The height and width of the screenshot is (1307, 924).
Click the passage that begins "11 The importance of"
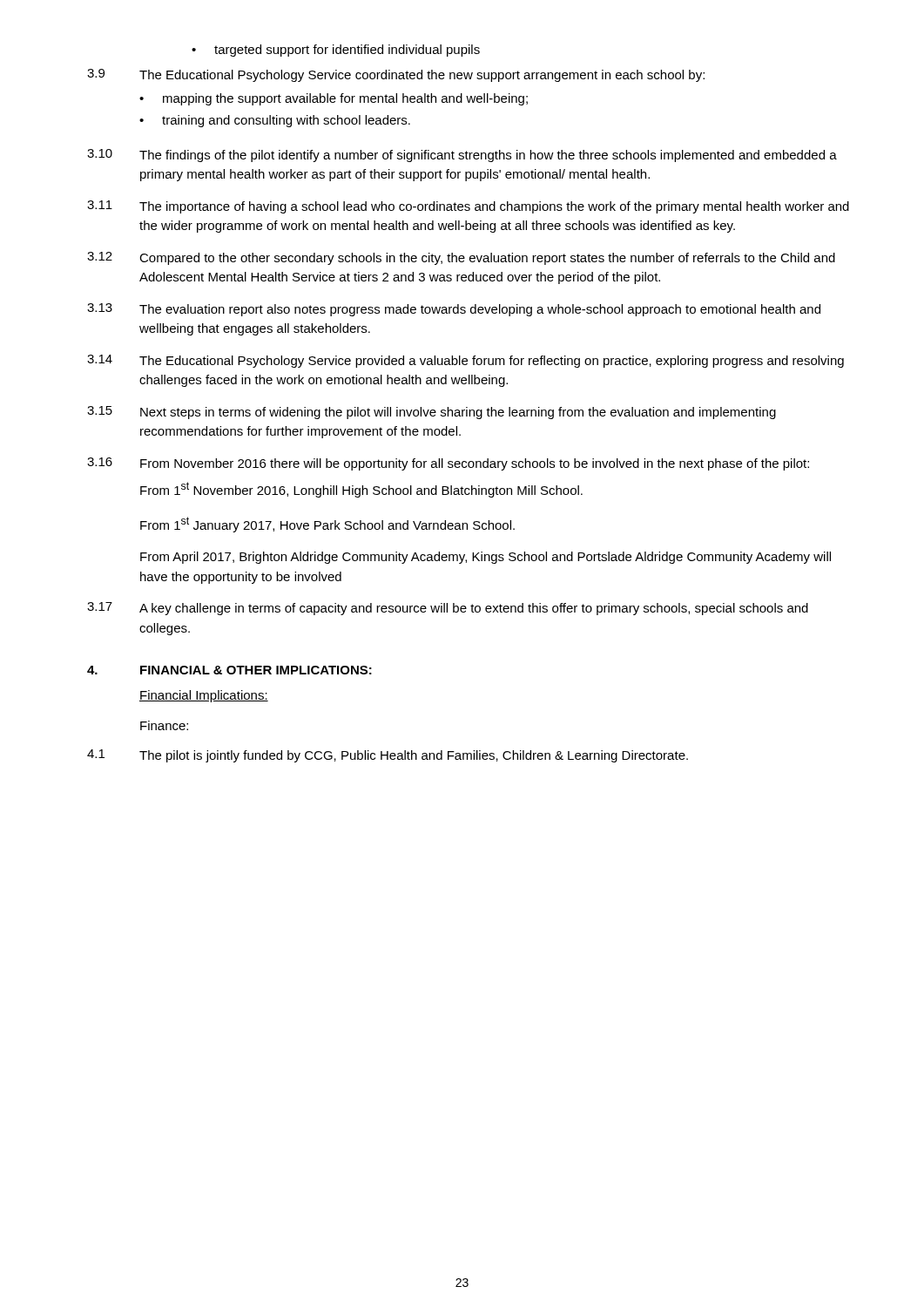coord(471,216)
